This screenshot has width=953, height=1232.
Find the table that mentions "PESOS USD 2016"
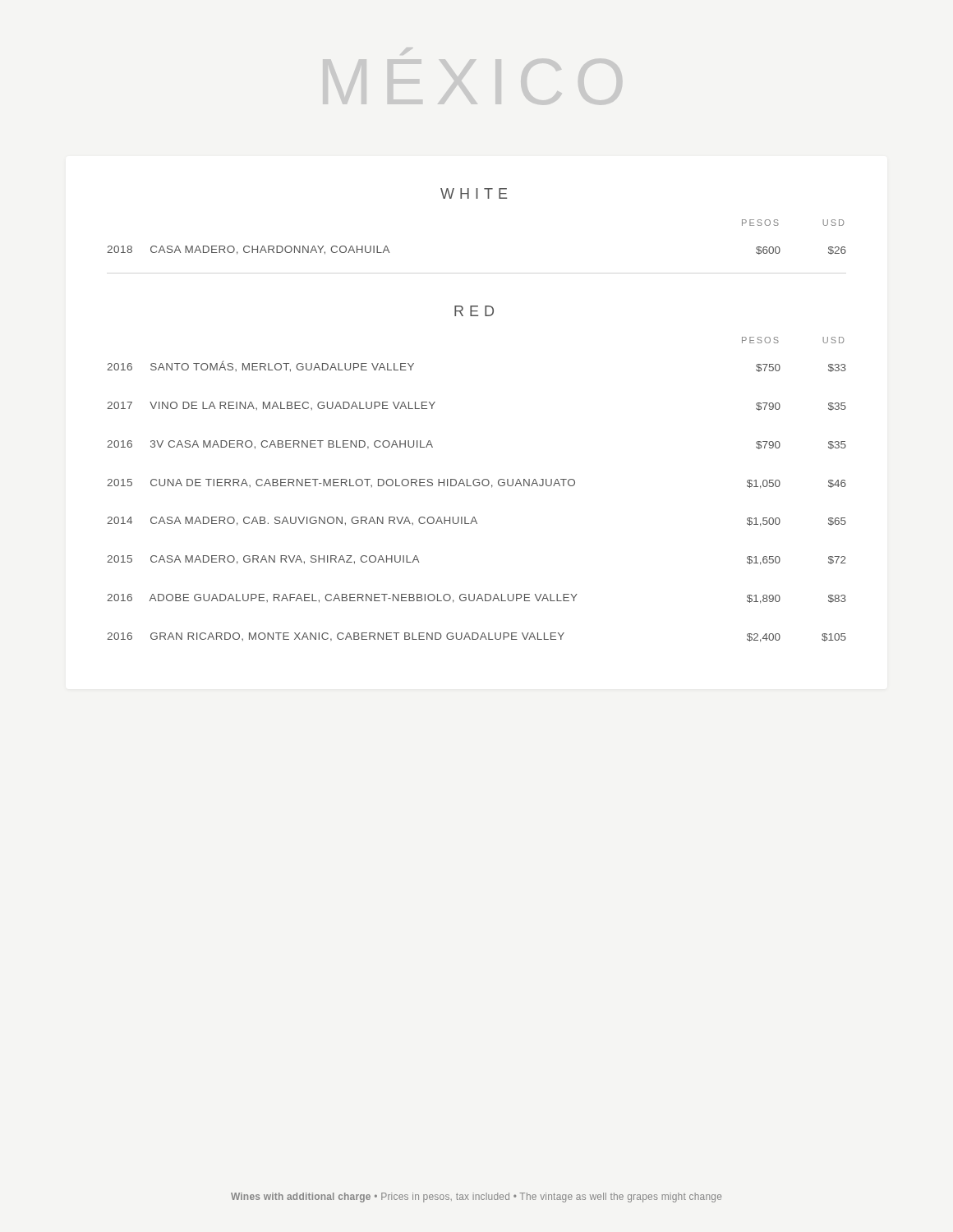pos(476,496)
